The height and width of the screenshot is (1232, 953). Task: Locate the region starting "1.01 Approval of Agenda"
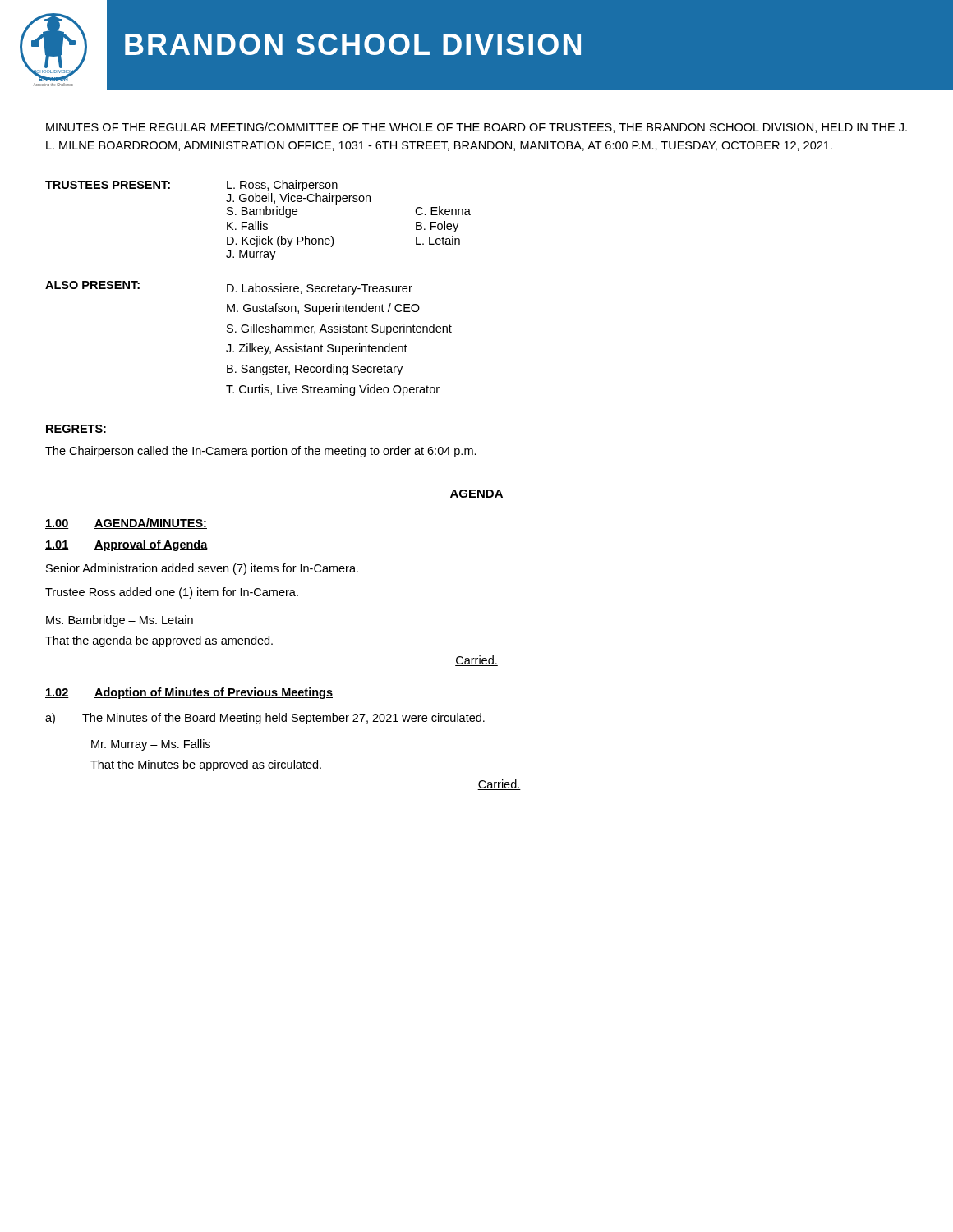click(x=127, y=545)
